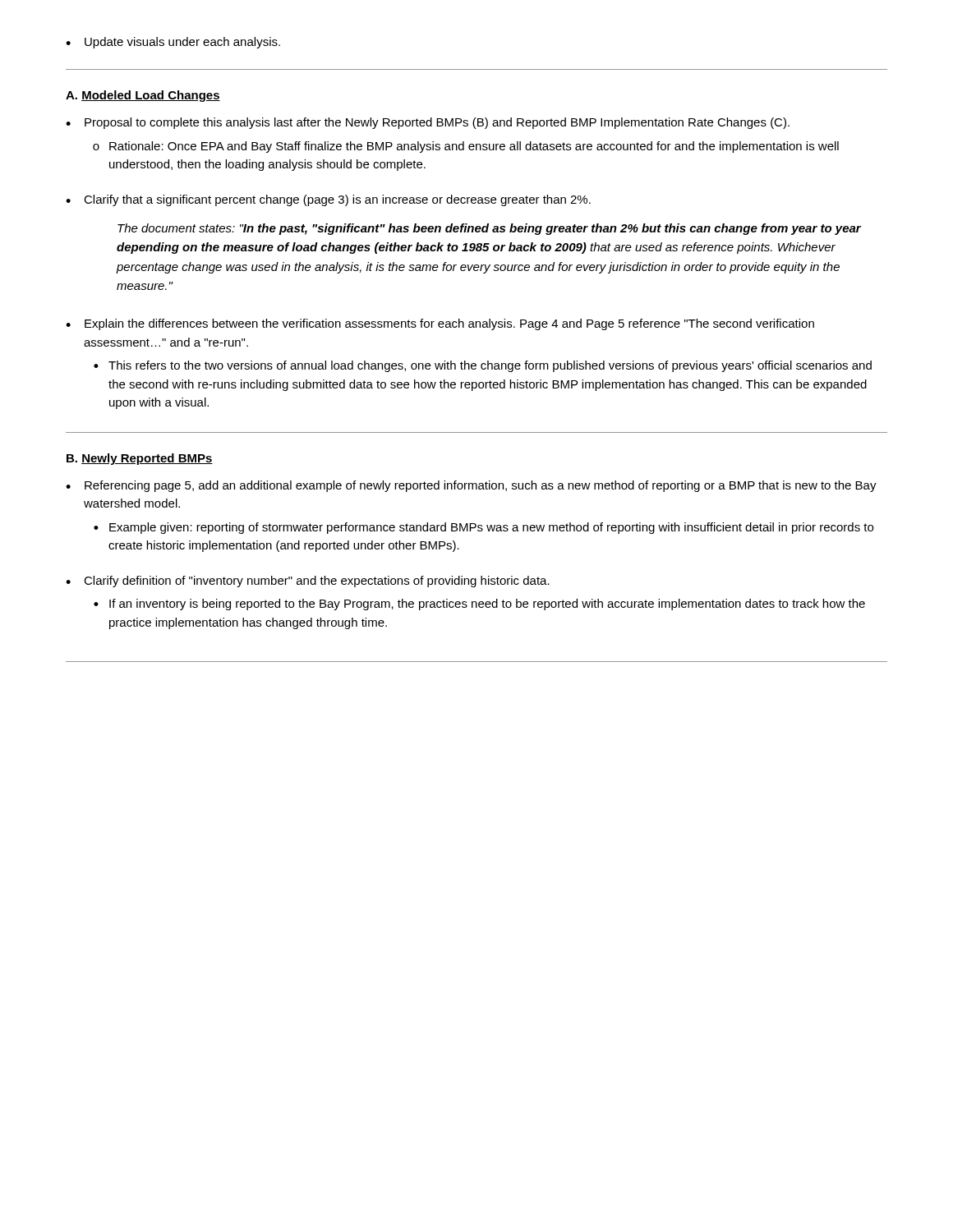Where is the passage that starts "• Update visuals"?
Viewport: 953px width, 1232px height.
pos(173,43)
